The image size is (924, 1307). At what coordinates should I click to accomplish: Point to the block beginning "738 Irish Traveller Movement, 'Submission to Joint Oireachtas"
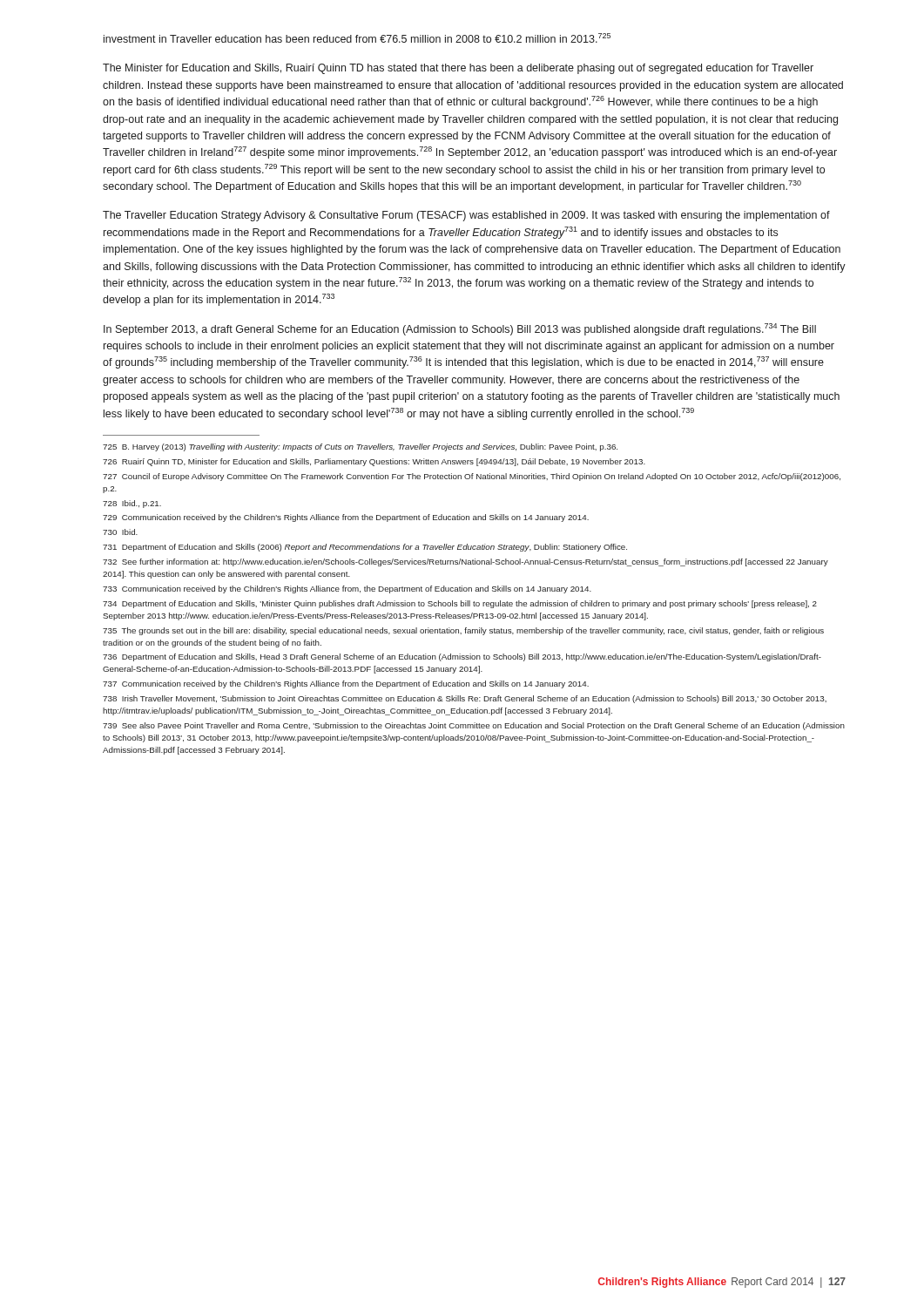(x=465, y=705)
